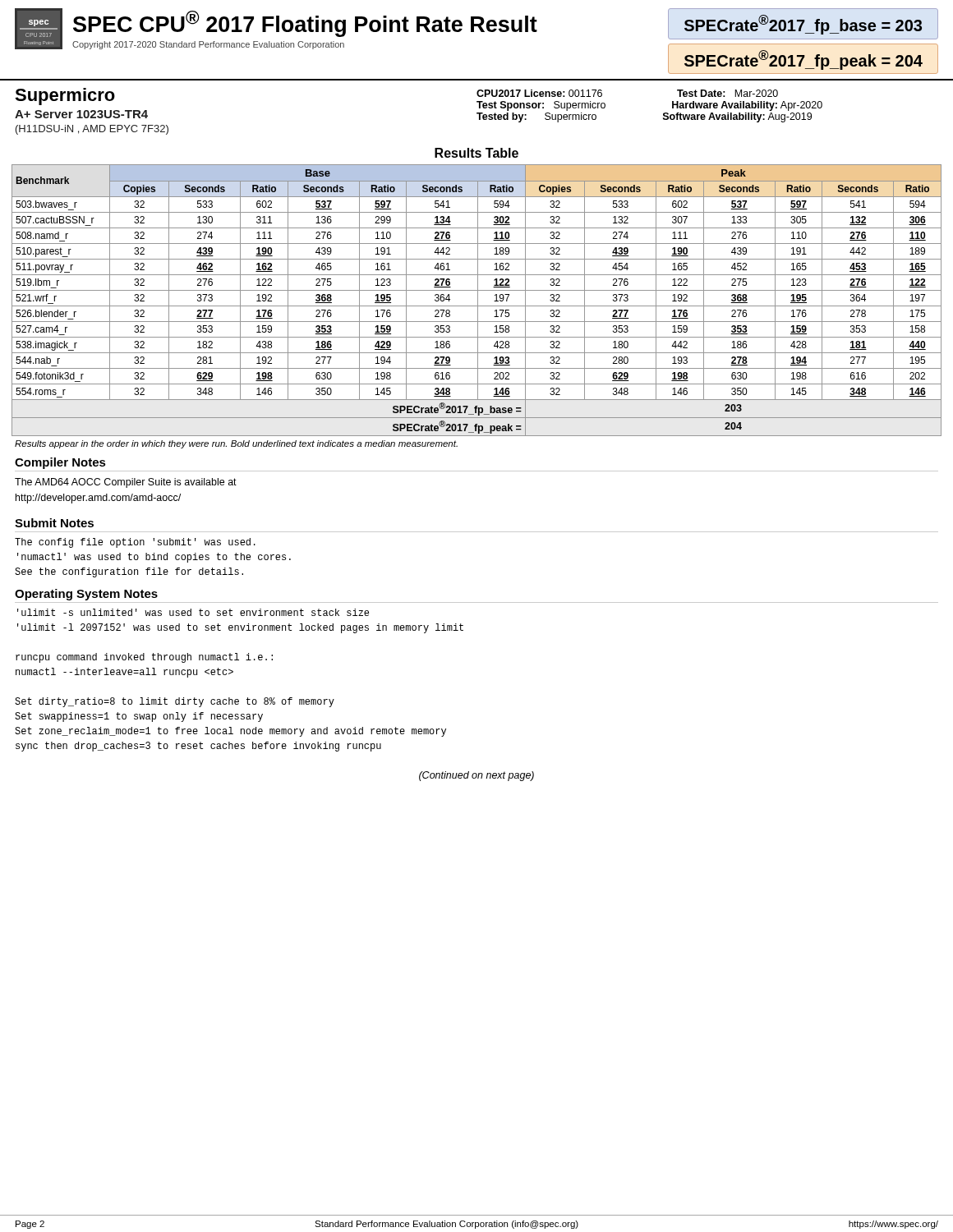Locate the text with the text "(Continued on next page)"
Screen dimensions: 1232x953
476,775
